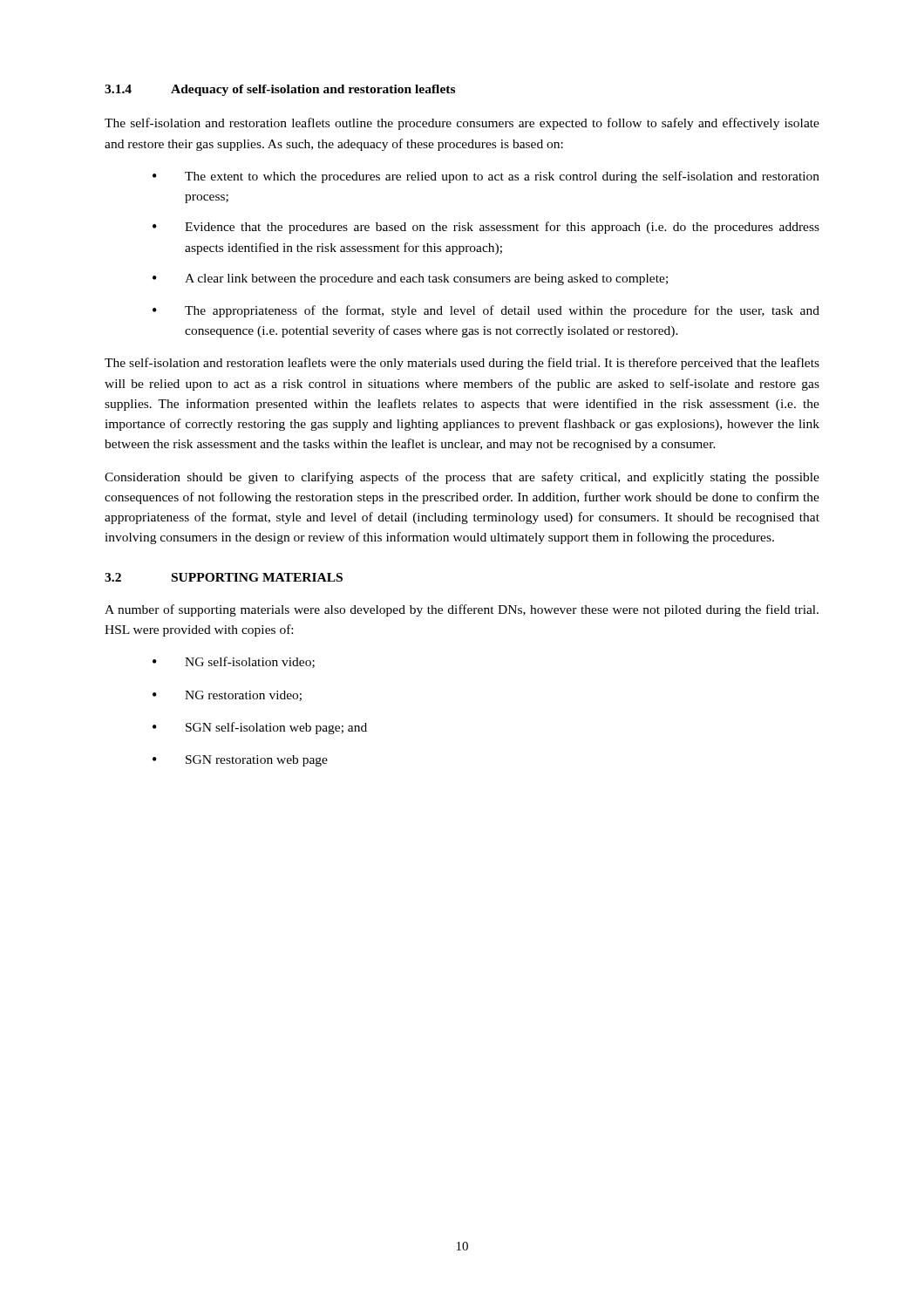Click on the element starting "• SGN self-isolation"
The width and height of the screenshot is (924, 1308).
click(x=260, y=728)
